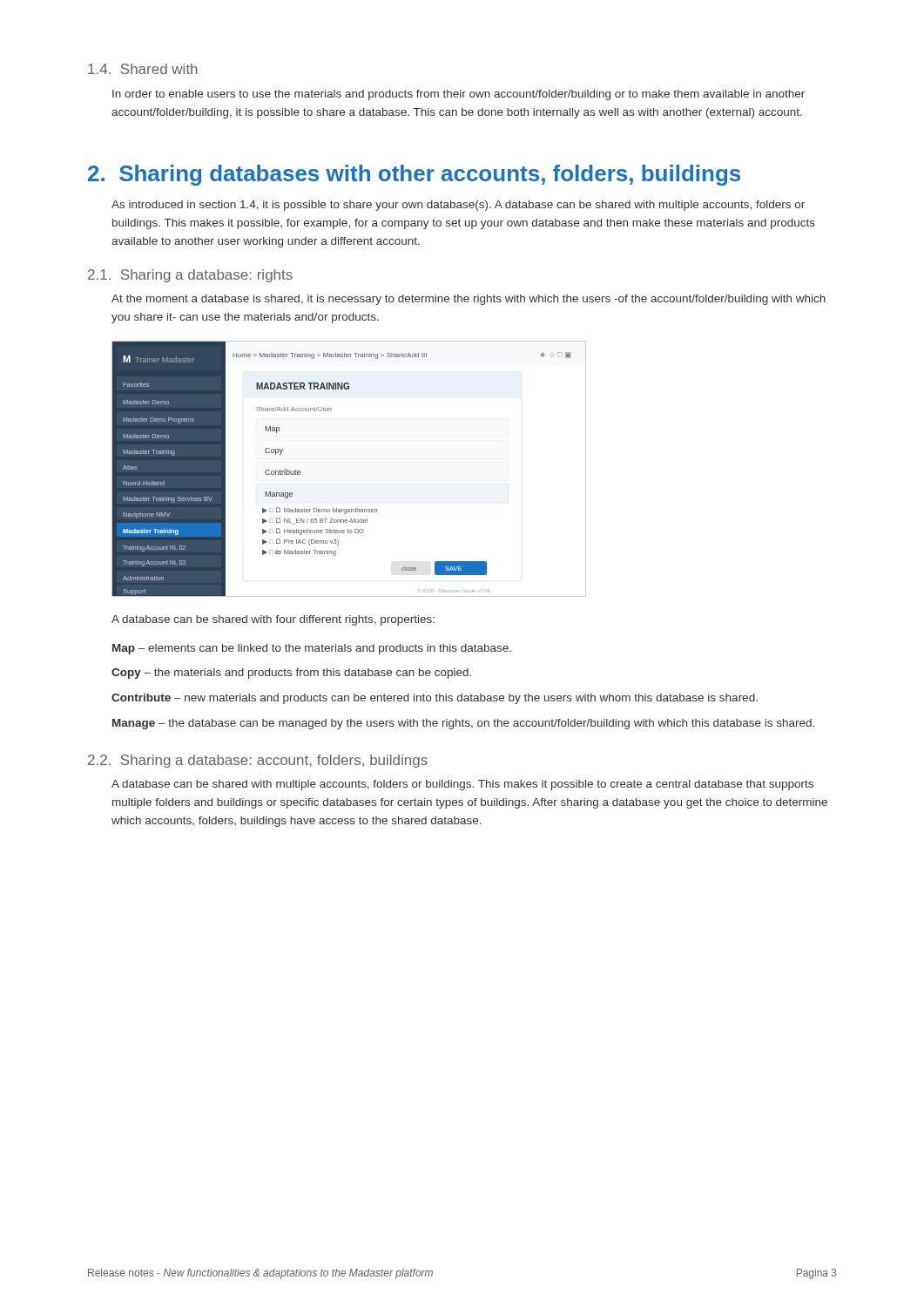The image size is (924, 1307).
Task: Select the list item with the text "Contribute – new"
Action: click(435, 698)
